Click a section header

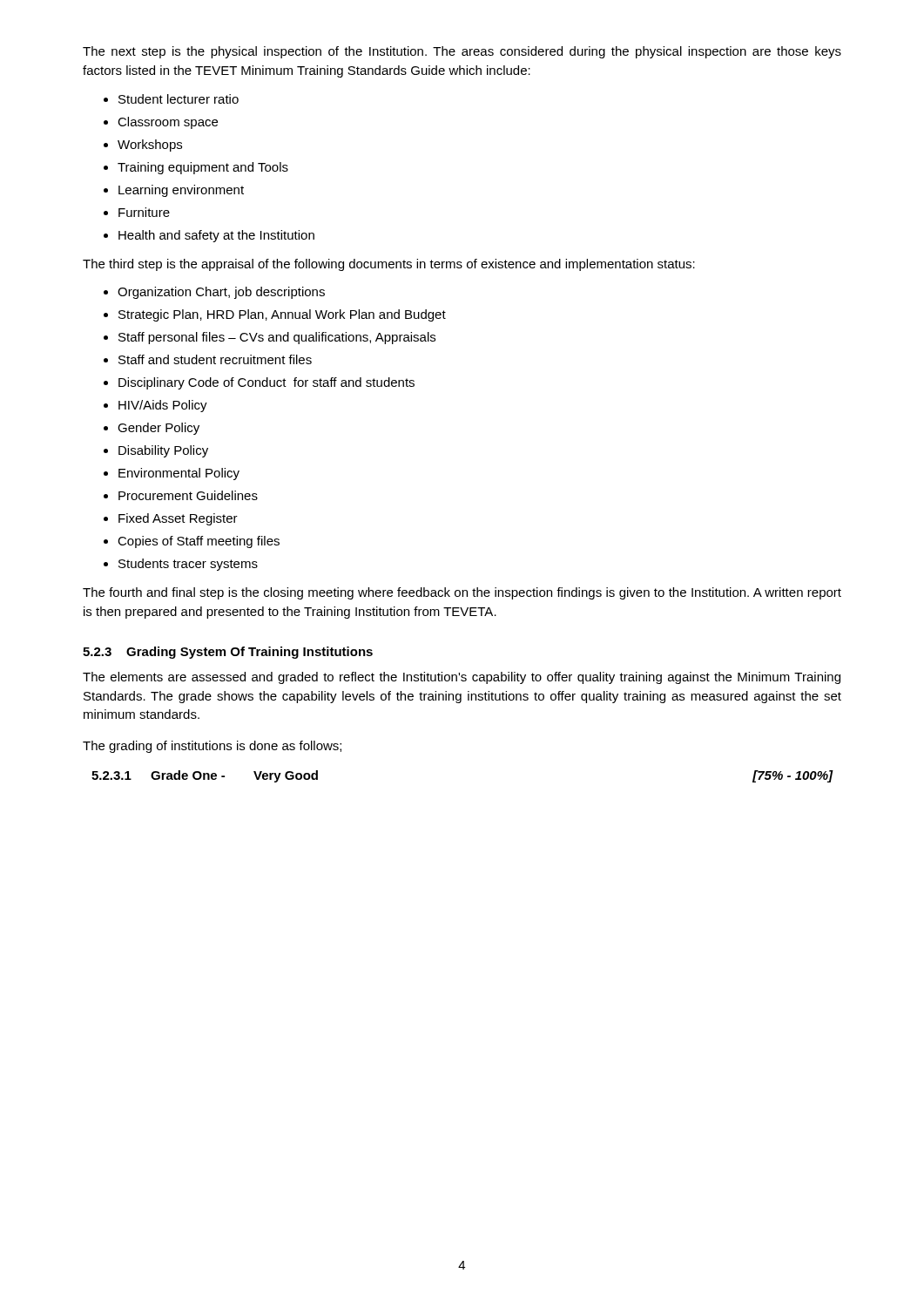tap(228, 651)
